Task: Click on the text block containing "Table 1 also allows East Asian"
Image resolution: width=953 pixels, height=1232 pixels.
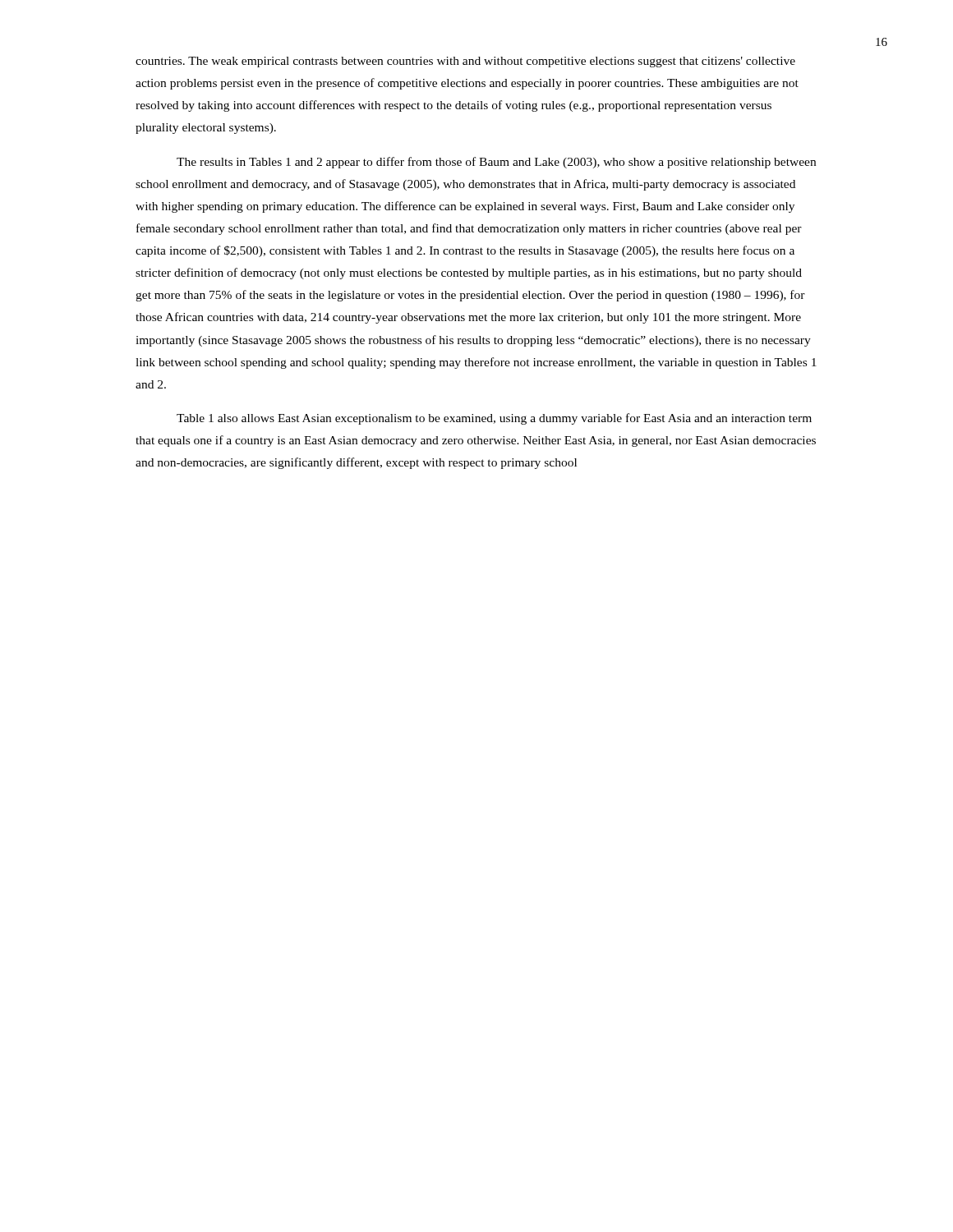Action: (476, 440)
